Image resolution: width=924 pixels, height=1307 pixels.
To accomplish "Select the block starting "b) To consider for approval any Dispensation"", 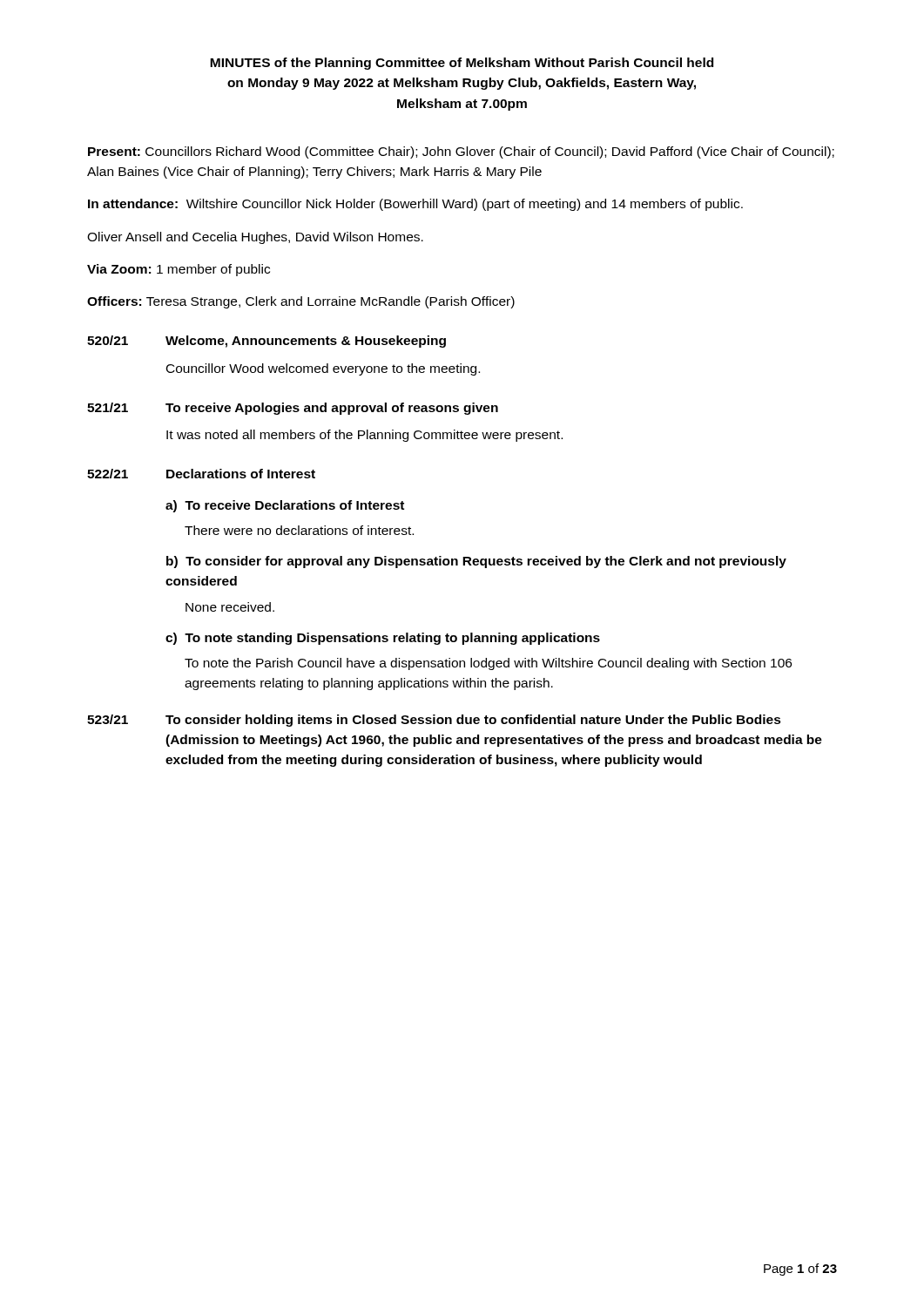I will pyautogui.click(x=476, y=571).
